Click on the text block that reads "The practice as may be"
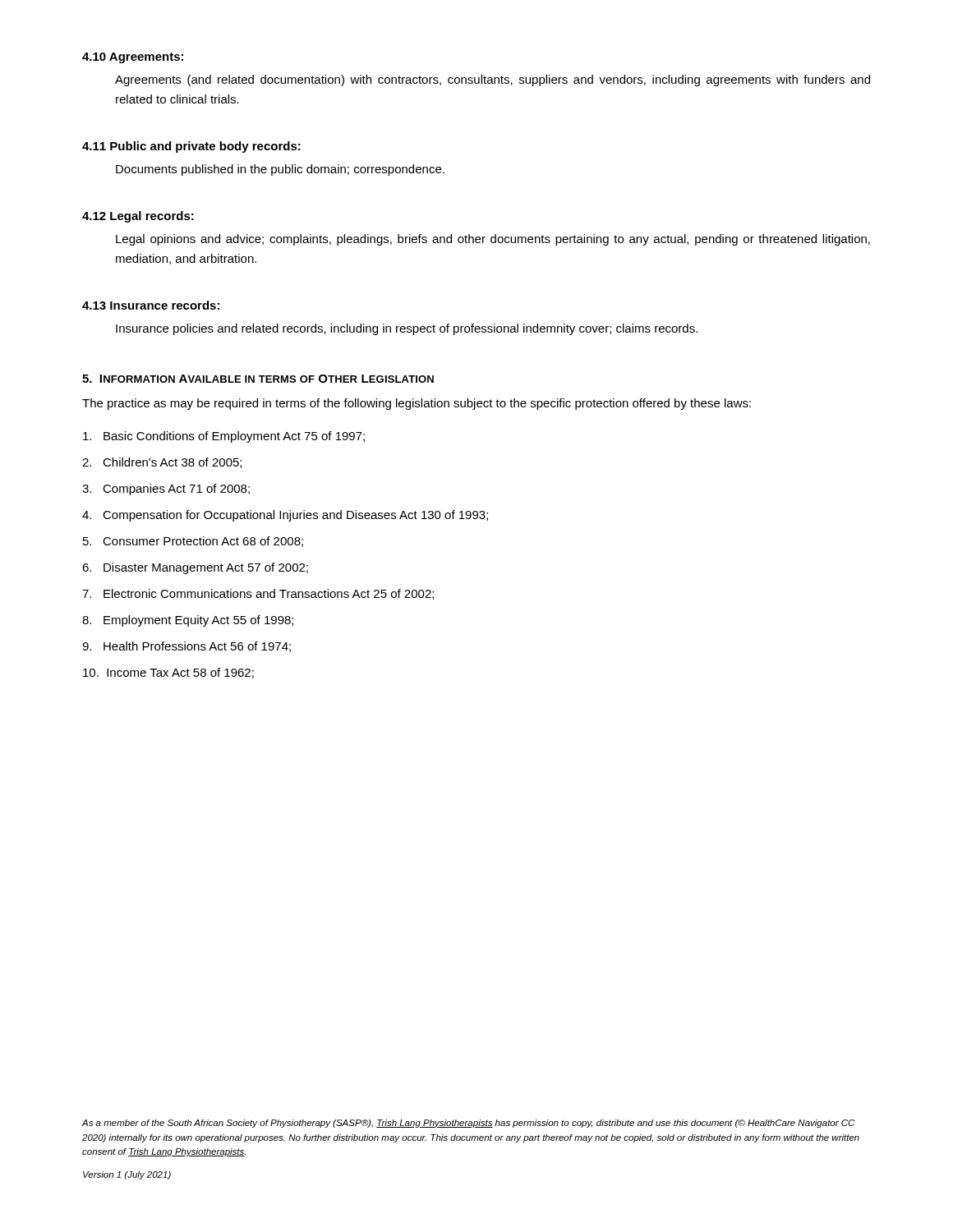Image resolution: width=953 pixels, height=1232 pixels. pyautogui.click(x=417, y=403)
